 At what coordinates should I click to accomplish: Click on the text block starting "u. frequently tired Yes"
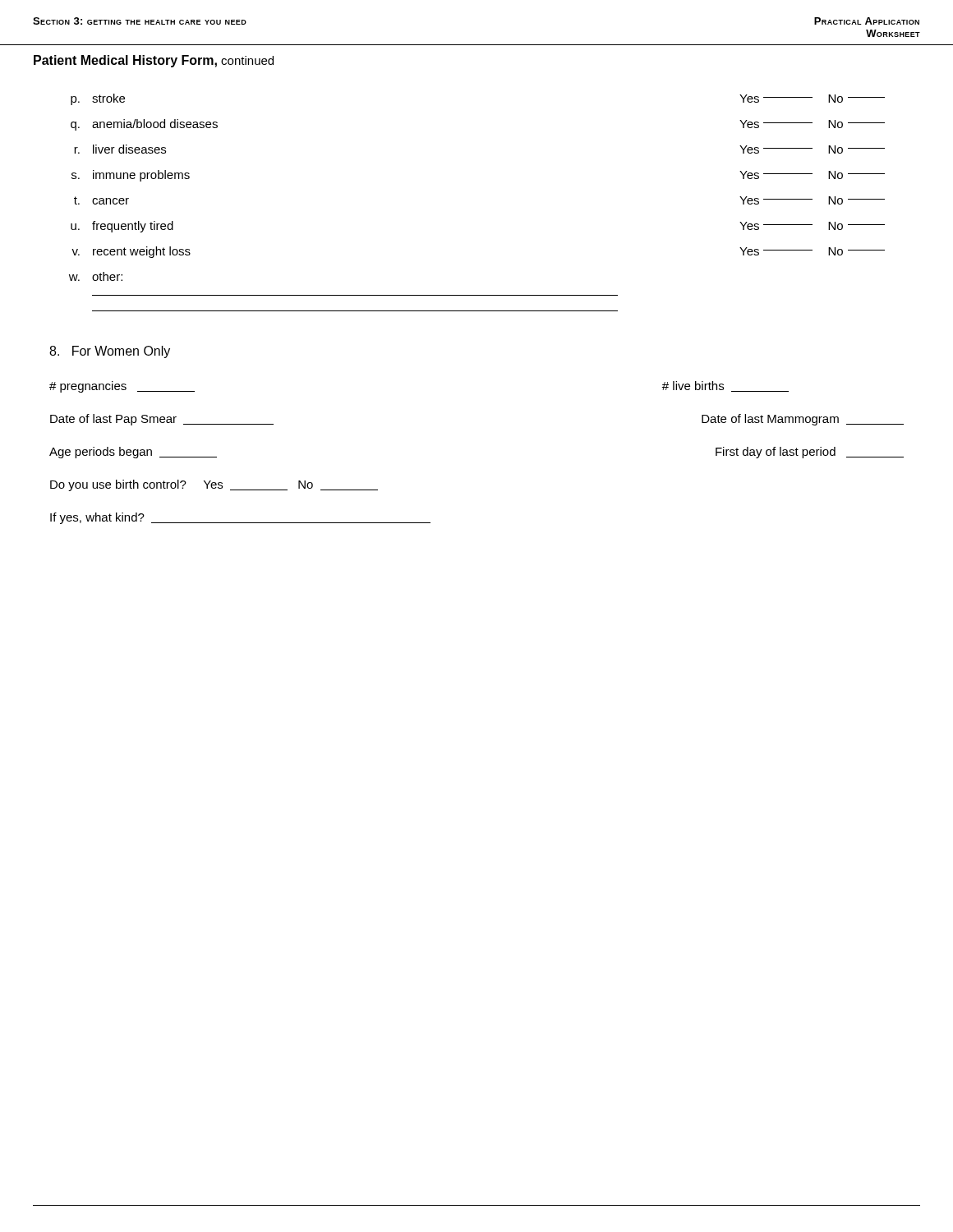coord(129,226)
